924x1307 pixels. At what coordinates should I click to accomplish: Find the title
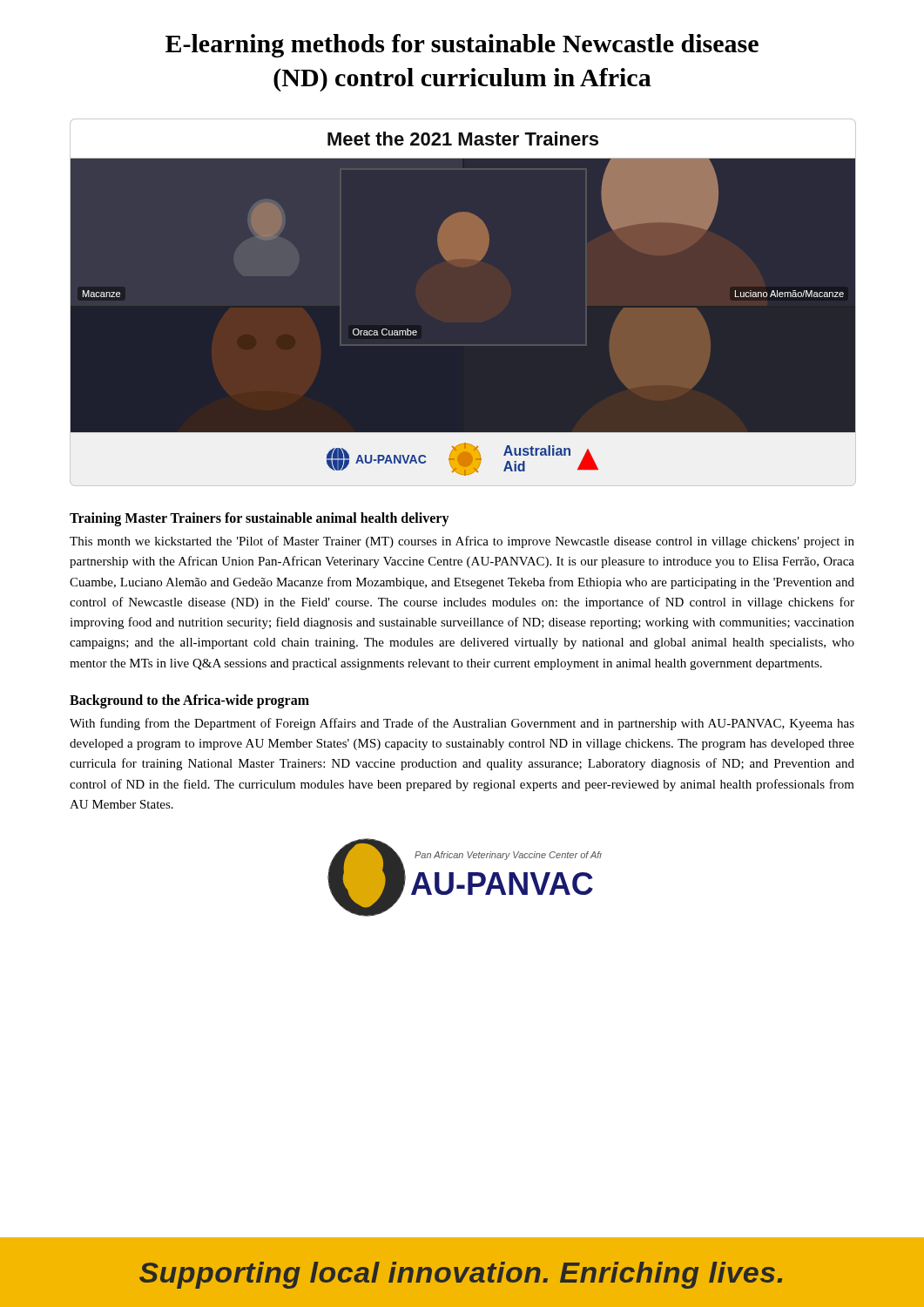[x=462, y=60]
